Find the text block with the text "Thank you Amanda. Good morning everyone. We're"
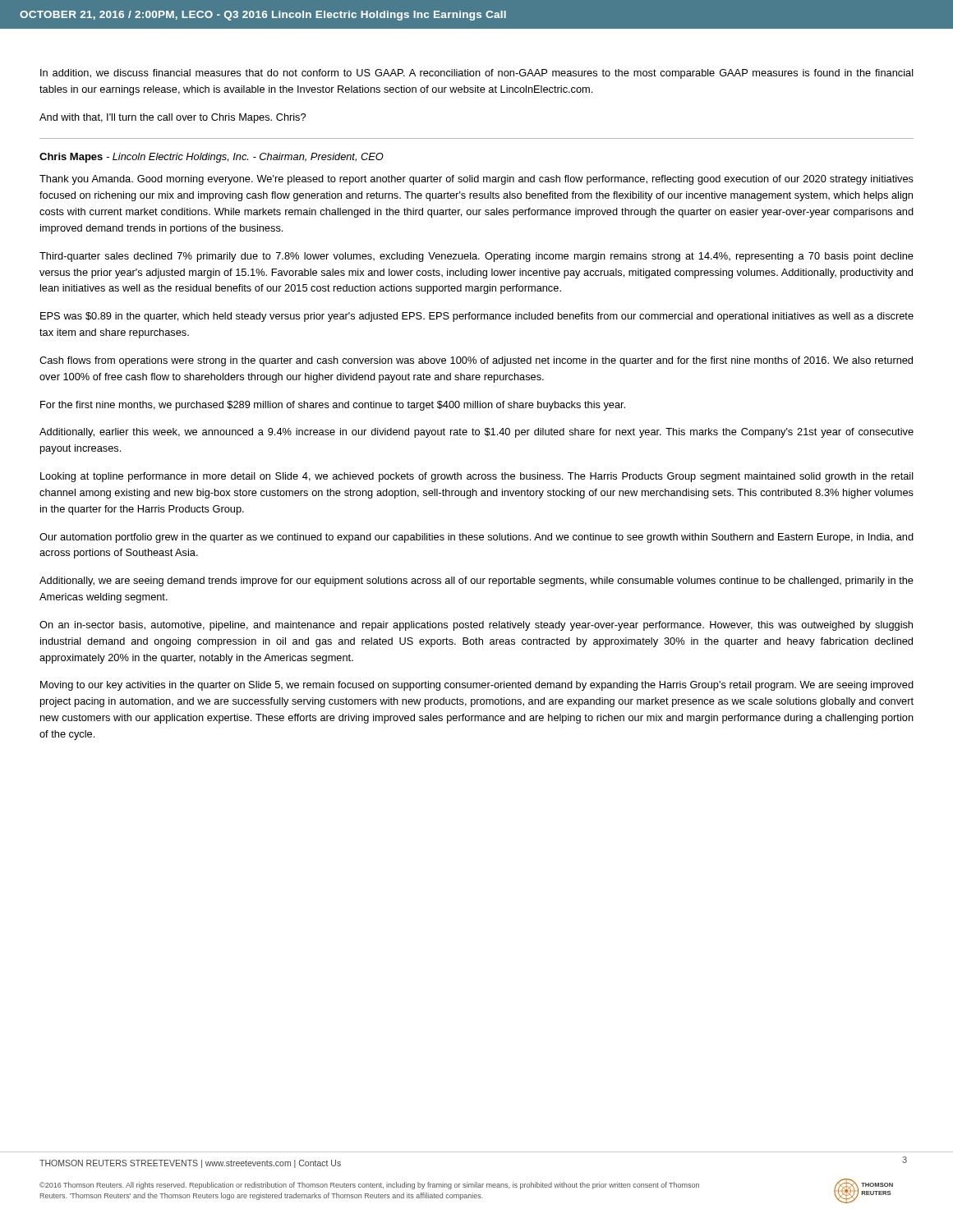This screenshot has height=1232, width=953. pos(476,203)
